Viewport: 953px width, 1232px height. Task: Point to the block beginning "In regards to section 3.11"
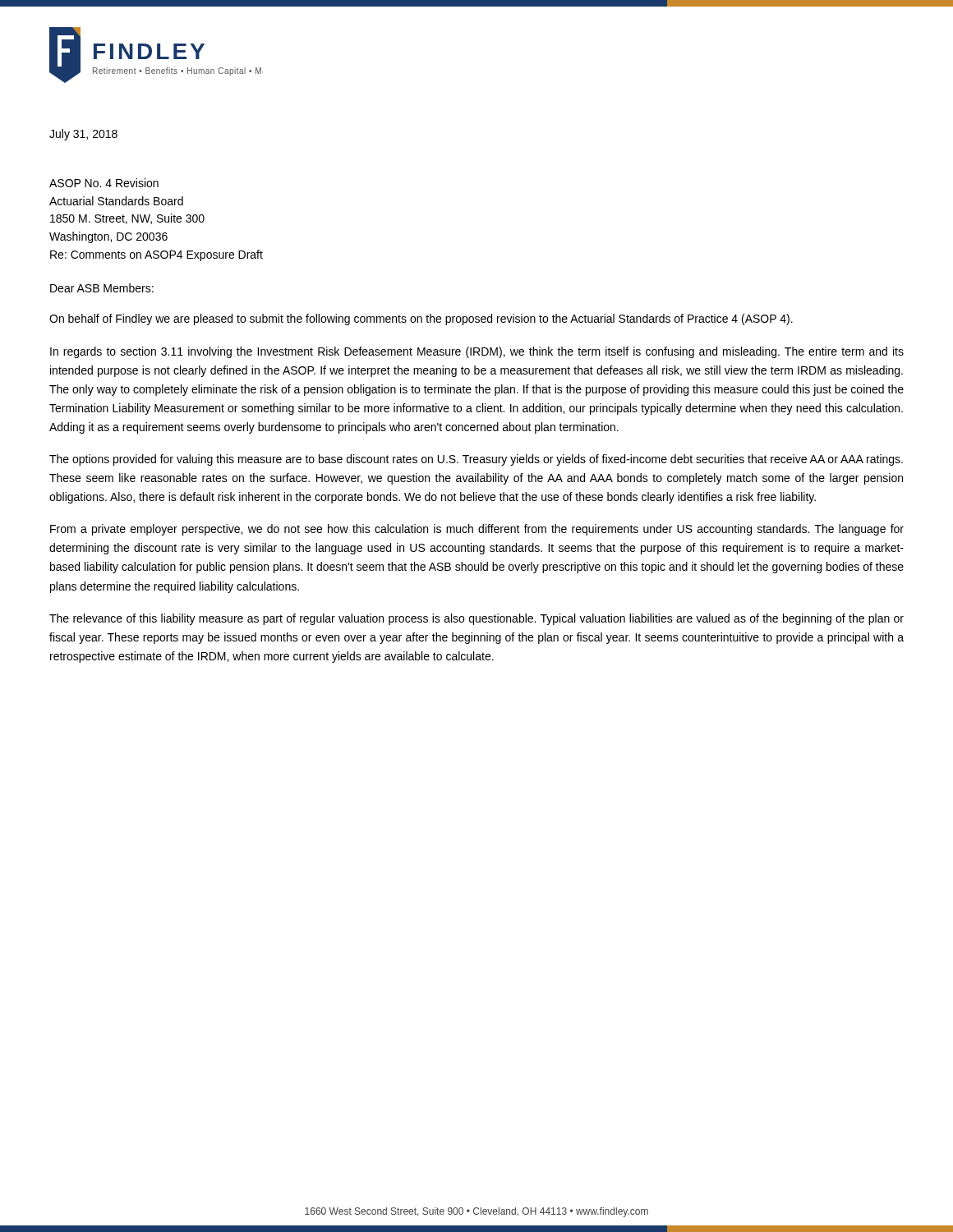(476, 389)
